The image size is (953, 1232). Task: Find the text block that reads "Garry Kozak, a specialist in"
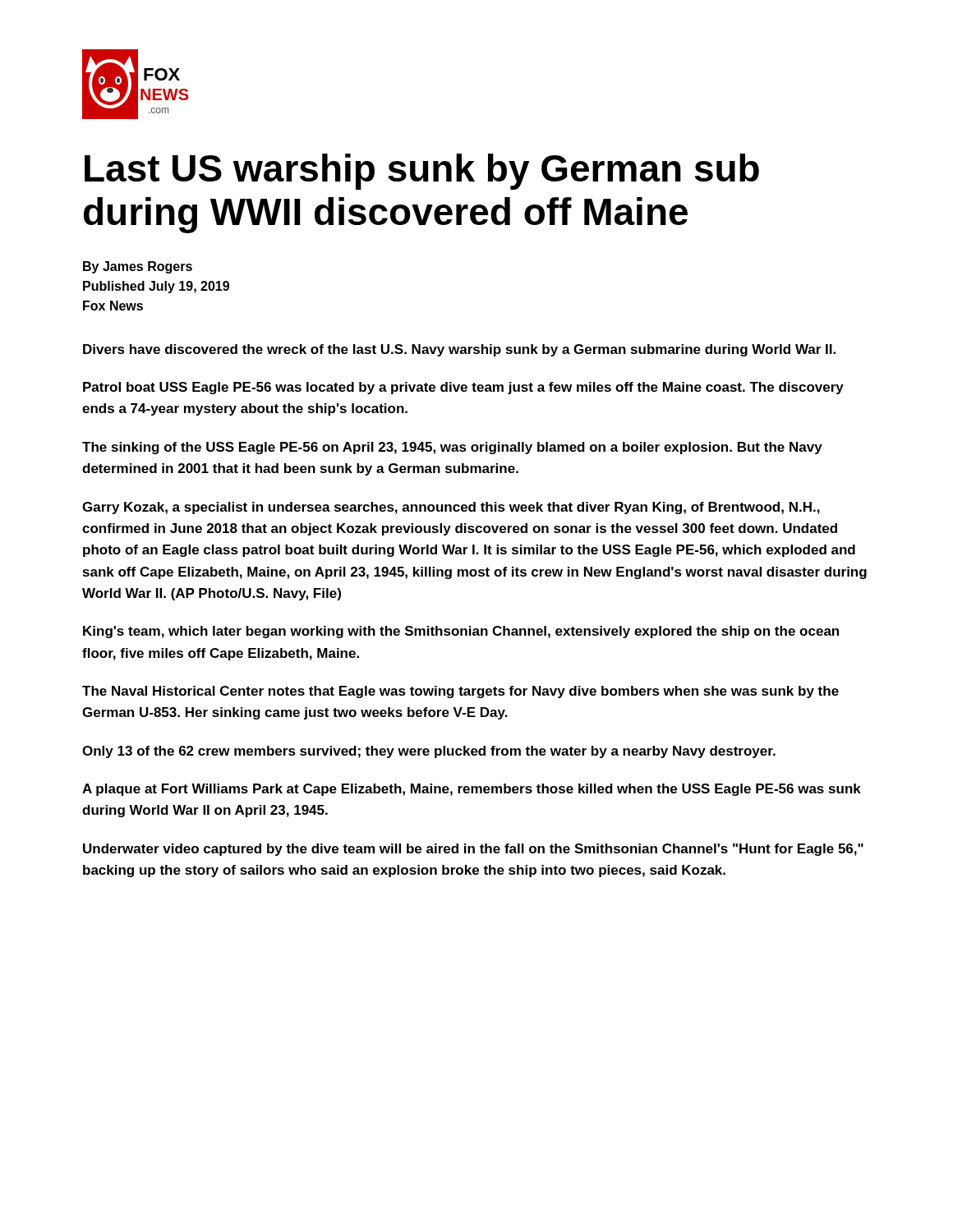[x=476, y=551]
